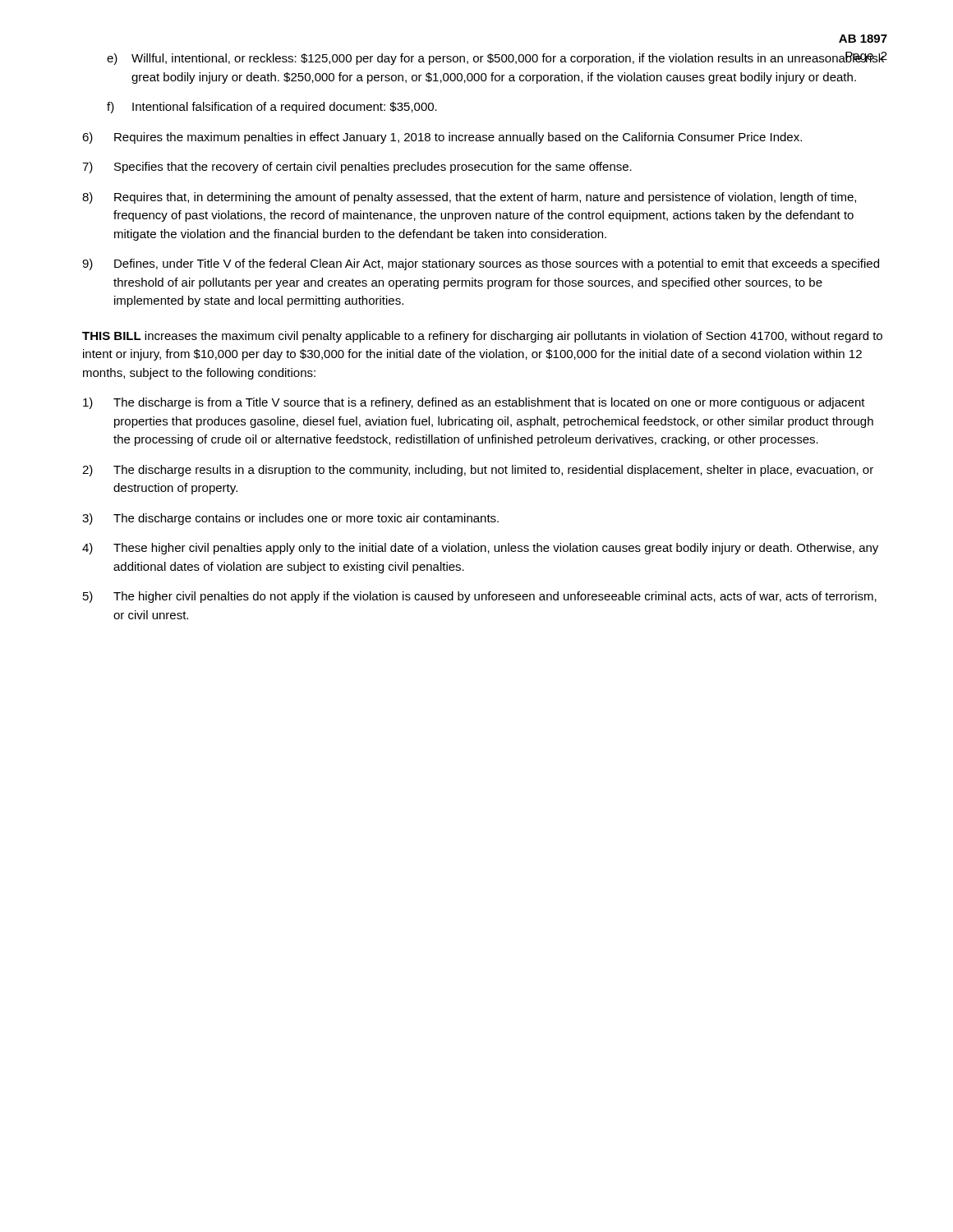953x1232 pixels.
Task: Locate the block of text that opens with "9) Defines, under Title V of the"
Action: pyautogui.click(x=485, y=282)
